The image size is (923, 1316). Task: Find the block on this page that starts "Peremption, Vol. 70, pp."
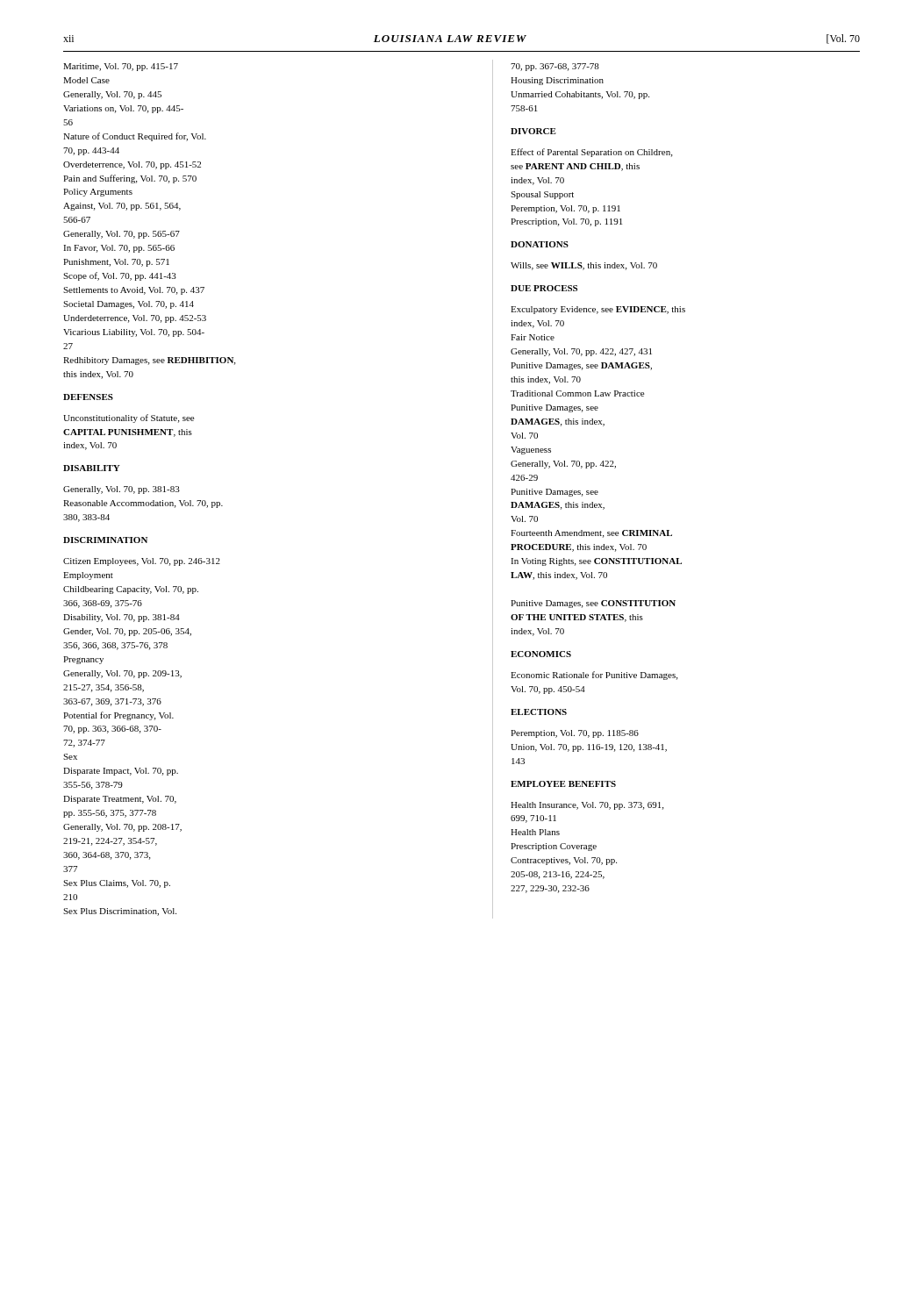tap(575, 734)
